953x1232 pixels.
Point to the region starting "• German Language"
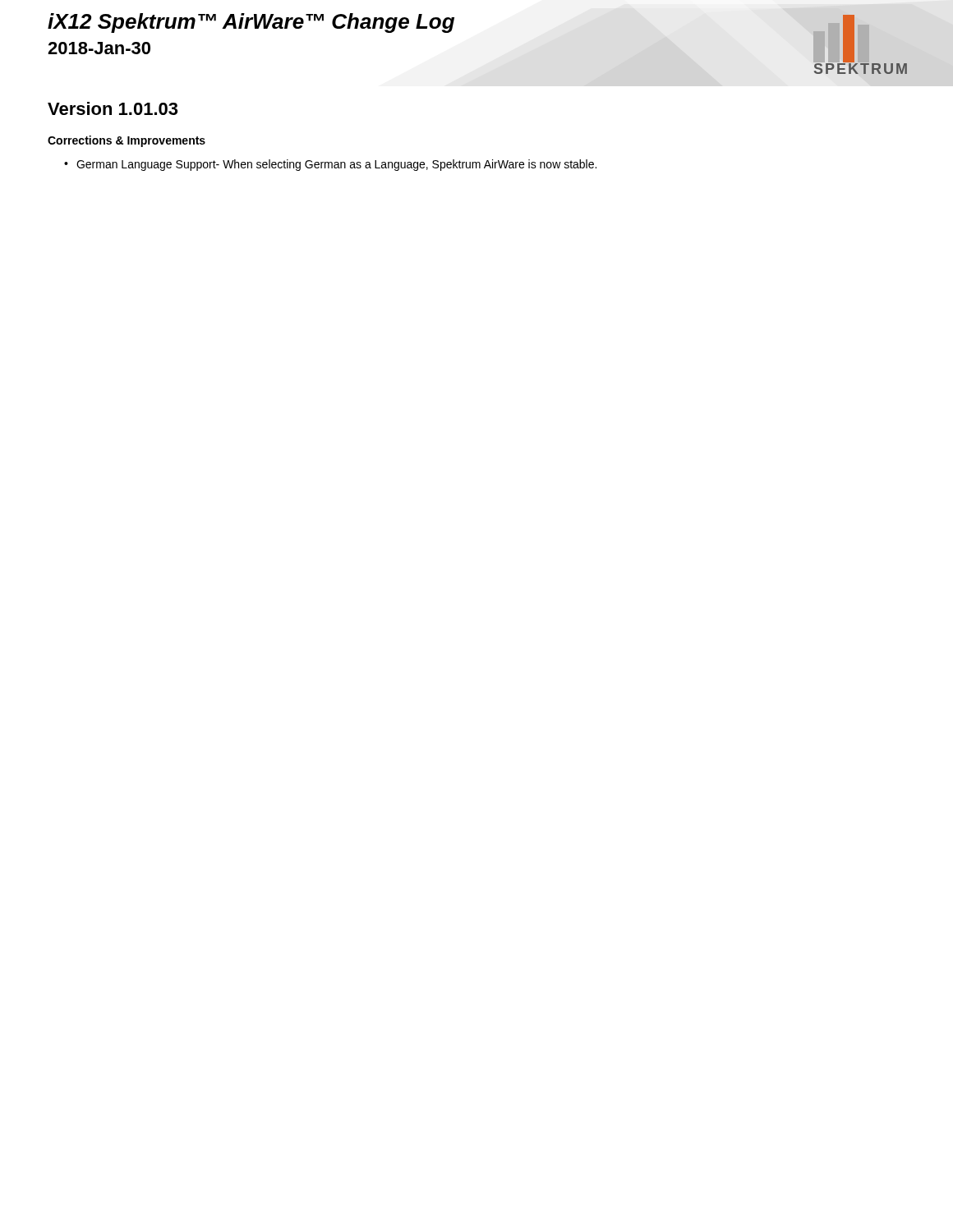click(331, 165)
